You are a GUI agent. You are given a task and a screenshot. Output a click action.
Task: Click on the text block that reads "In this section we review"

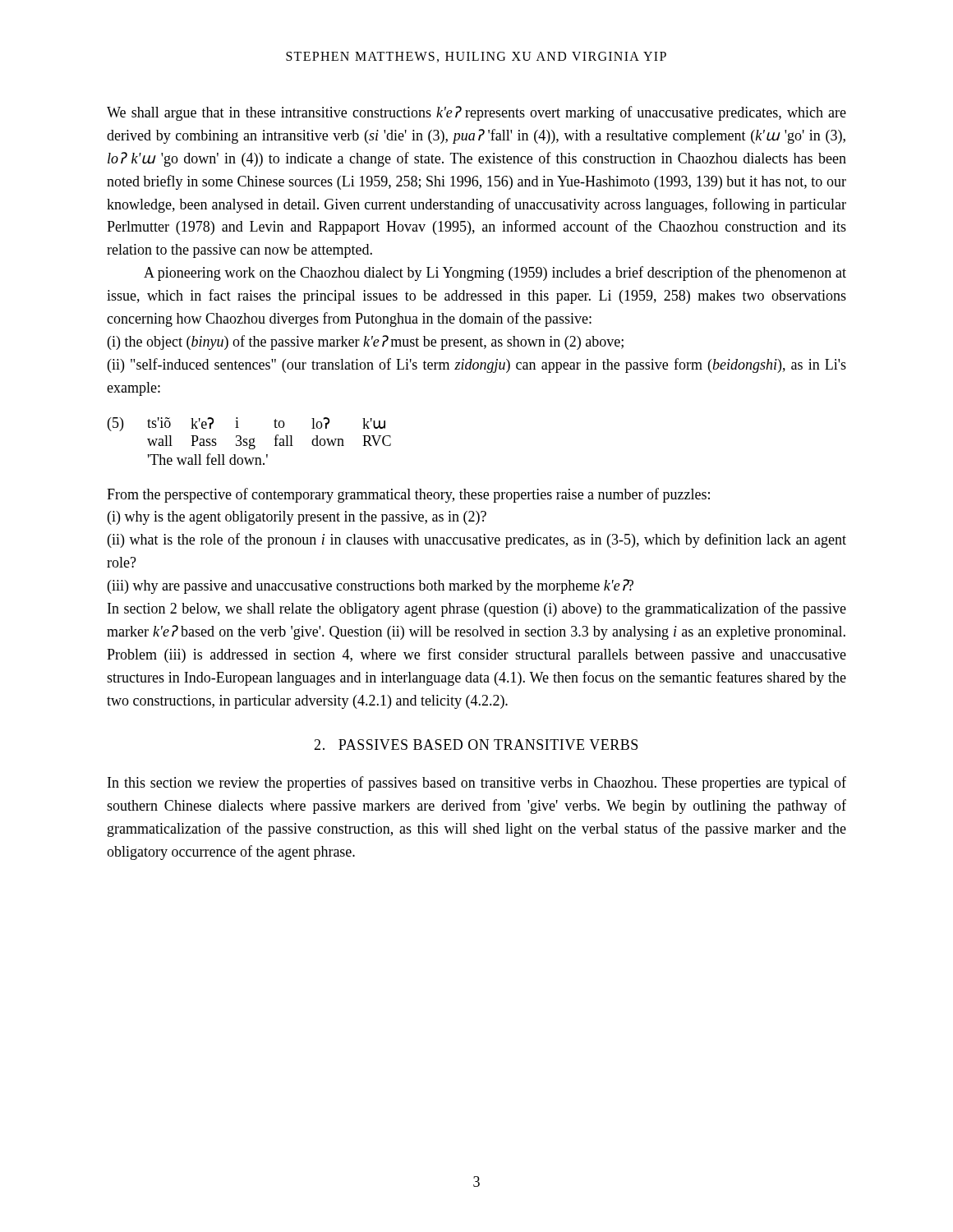(476, 817)
